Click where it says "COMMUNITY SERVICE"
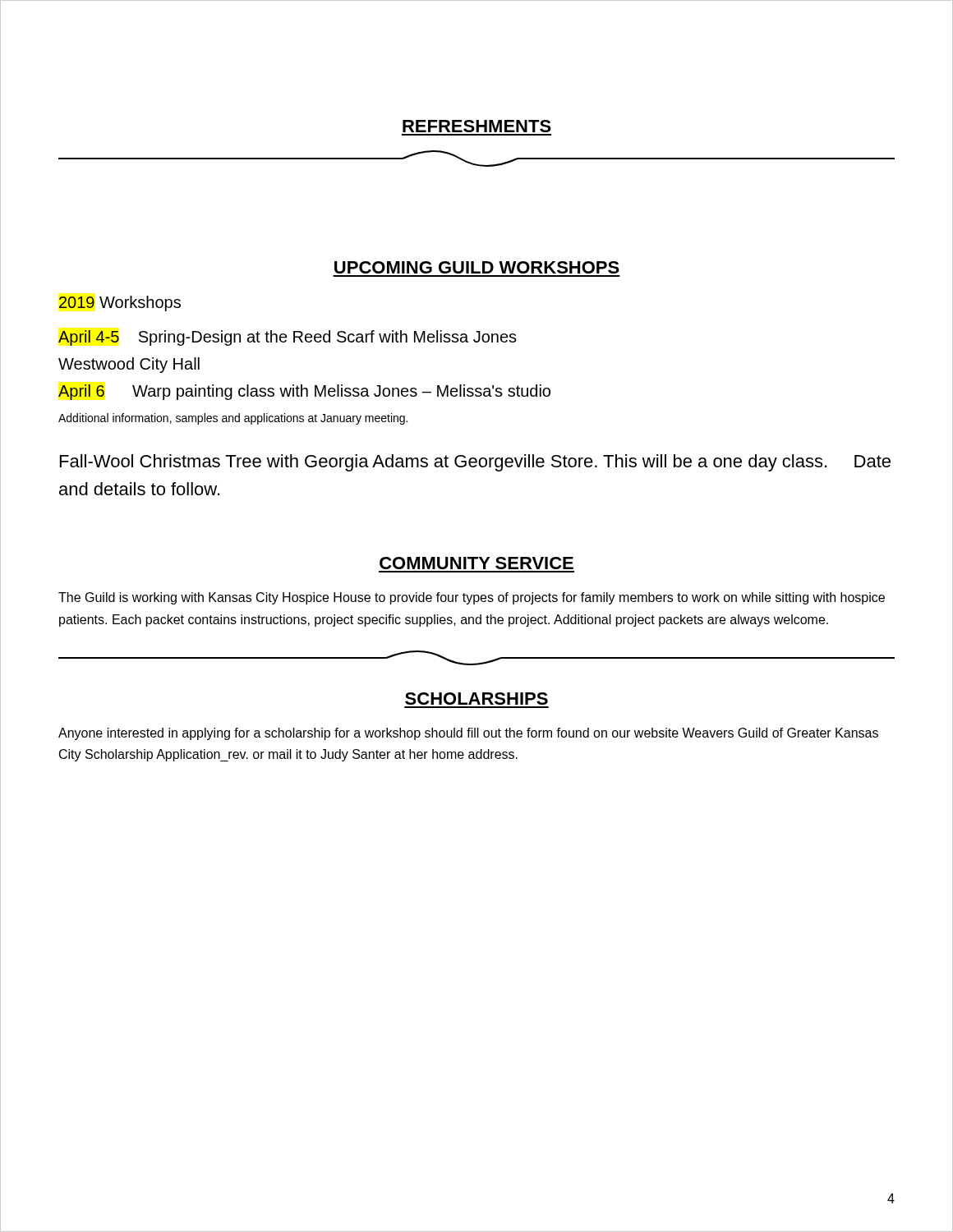 [x=476, y=563]
